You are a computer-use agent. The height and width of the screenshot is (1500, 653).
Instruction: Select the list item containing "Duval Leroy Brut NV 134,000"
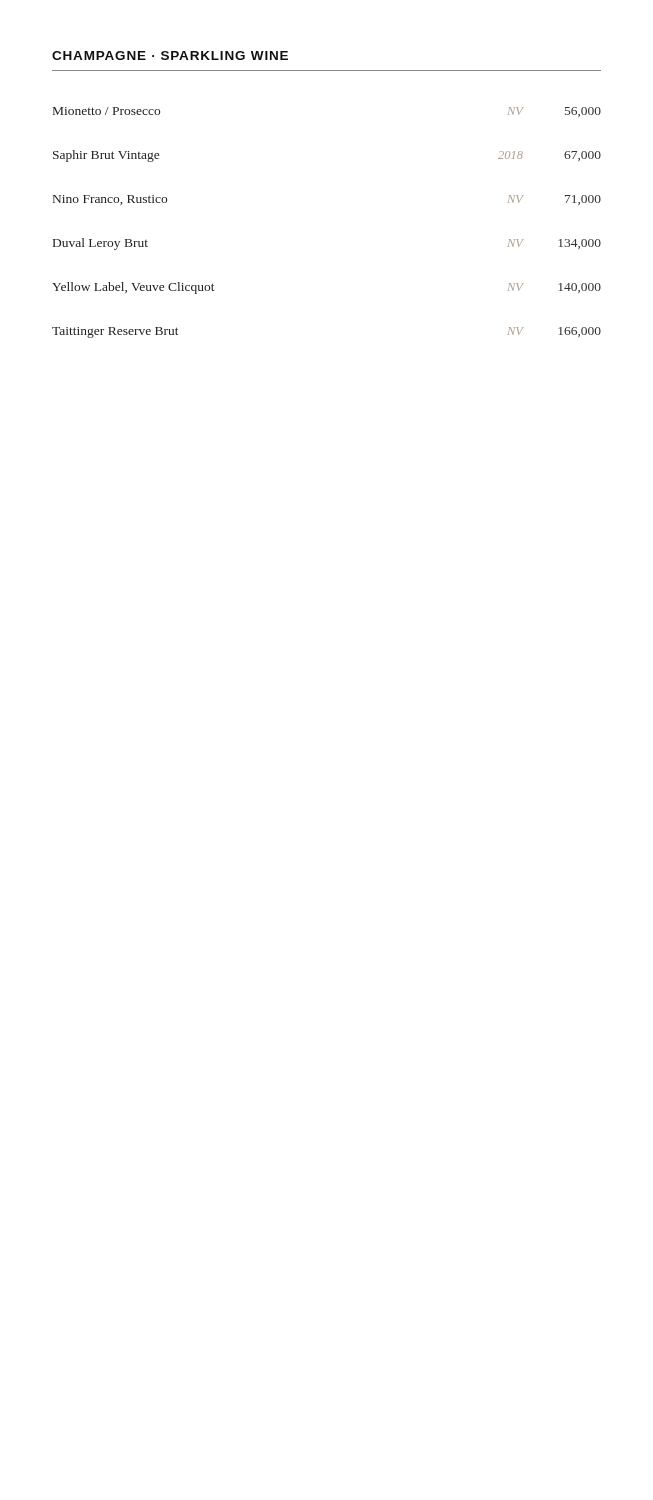[100, 244]
